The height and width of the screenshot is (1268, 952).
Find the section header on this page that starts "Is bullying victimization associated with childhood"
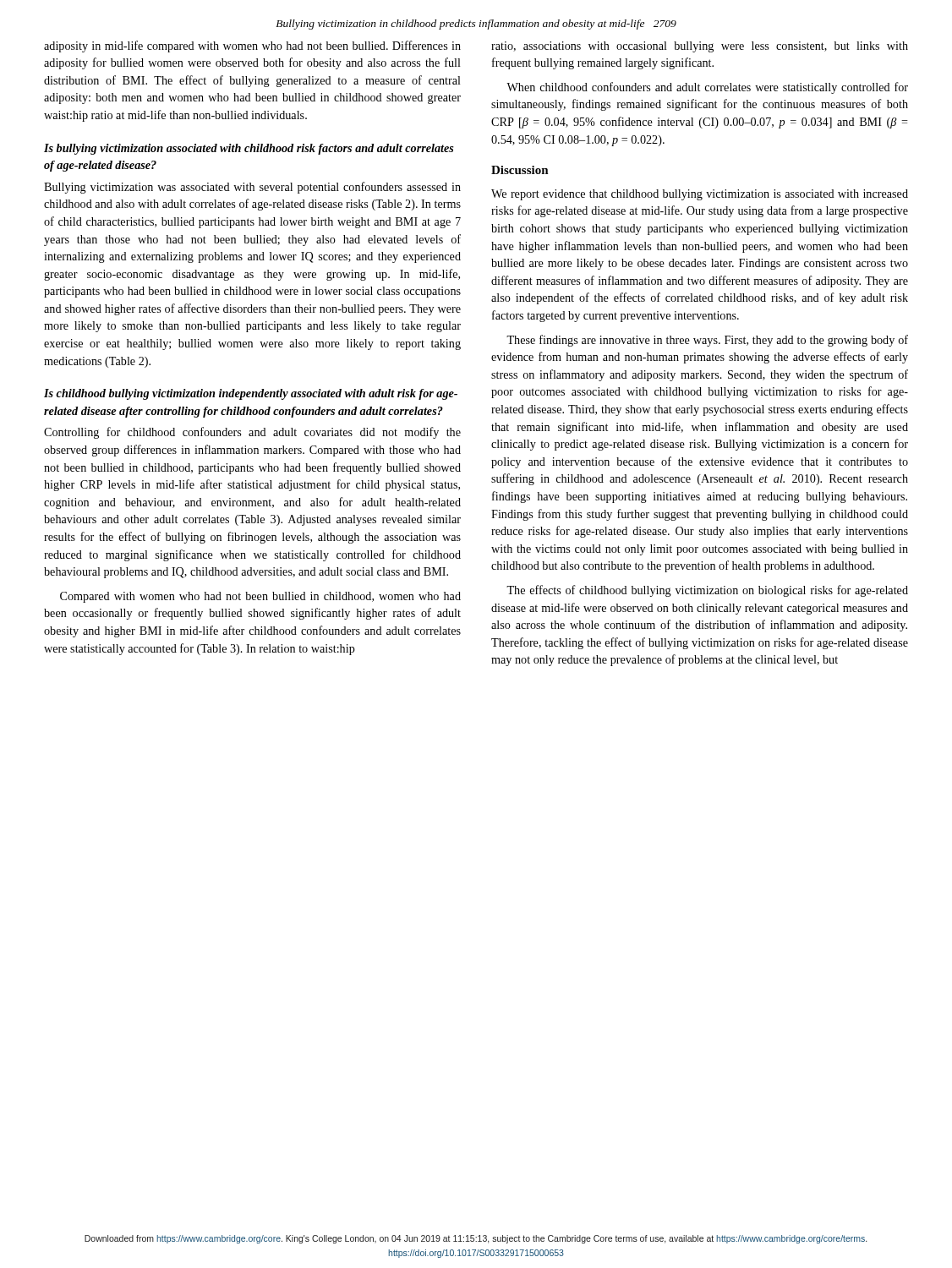coord(249,156)
